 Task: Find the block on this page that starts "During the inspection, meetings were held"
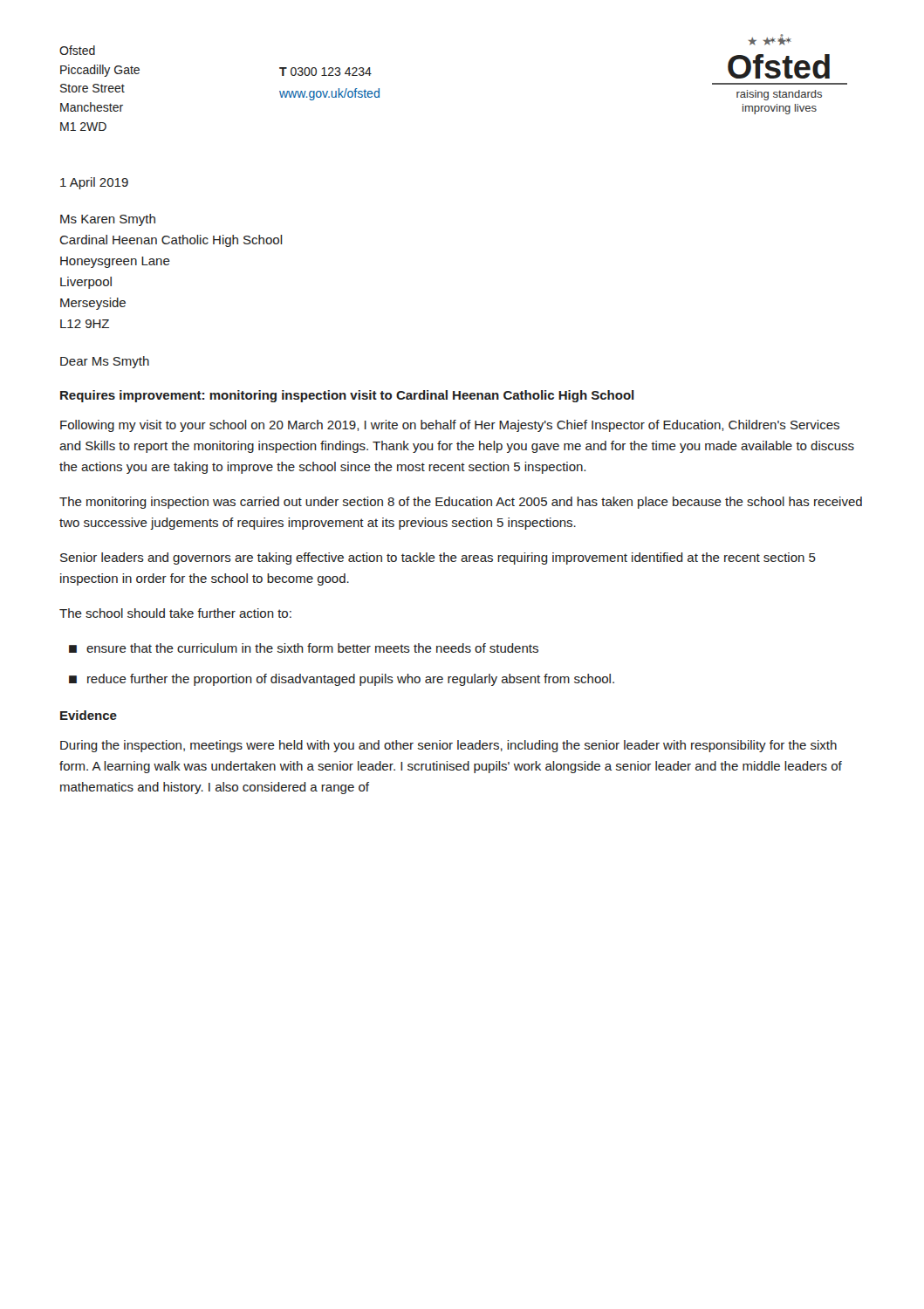click(451, 766)
